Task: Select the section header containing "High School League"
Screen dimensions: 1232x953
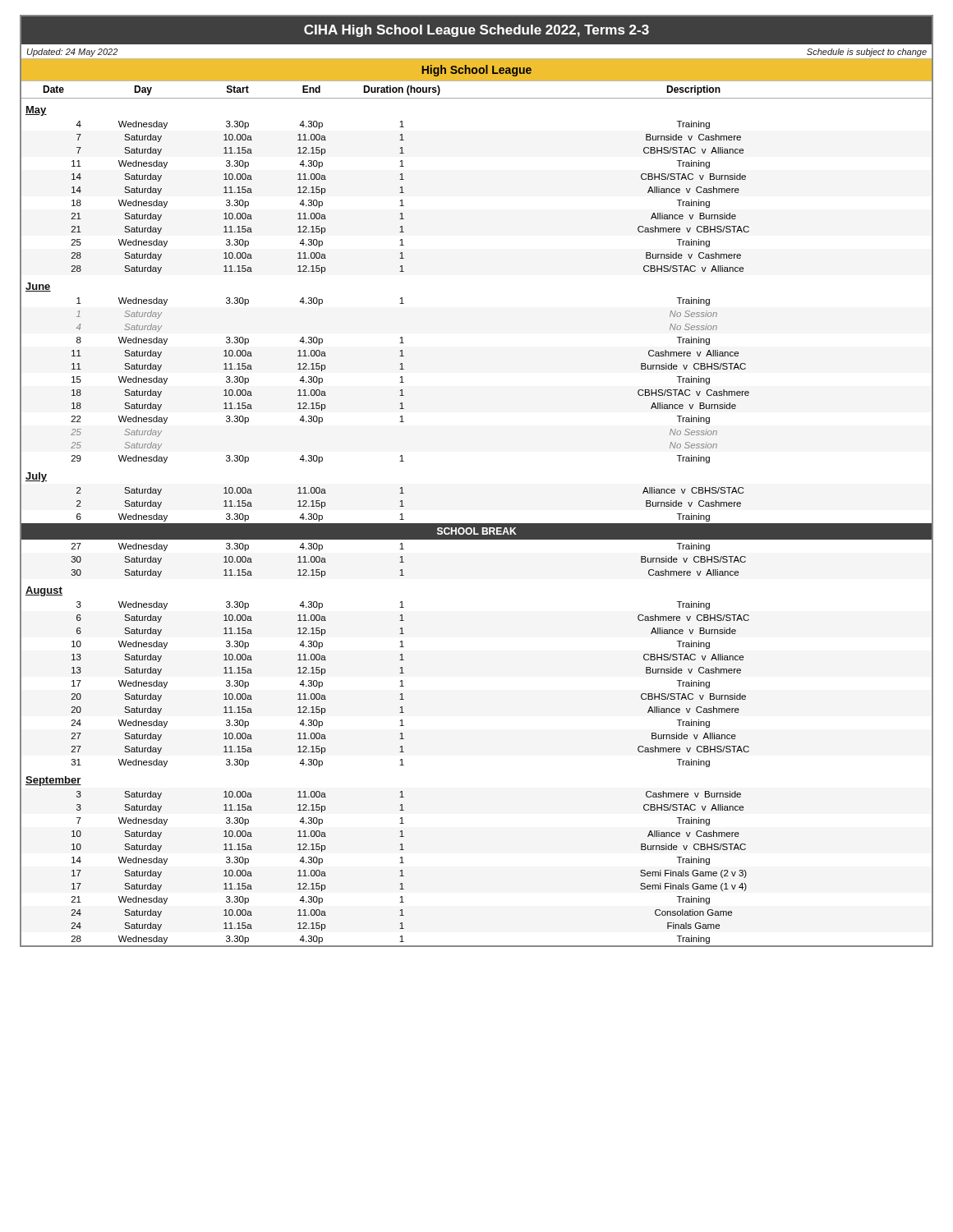Action: click(476, 70)
